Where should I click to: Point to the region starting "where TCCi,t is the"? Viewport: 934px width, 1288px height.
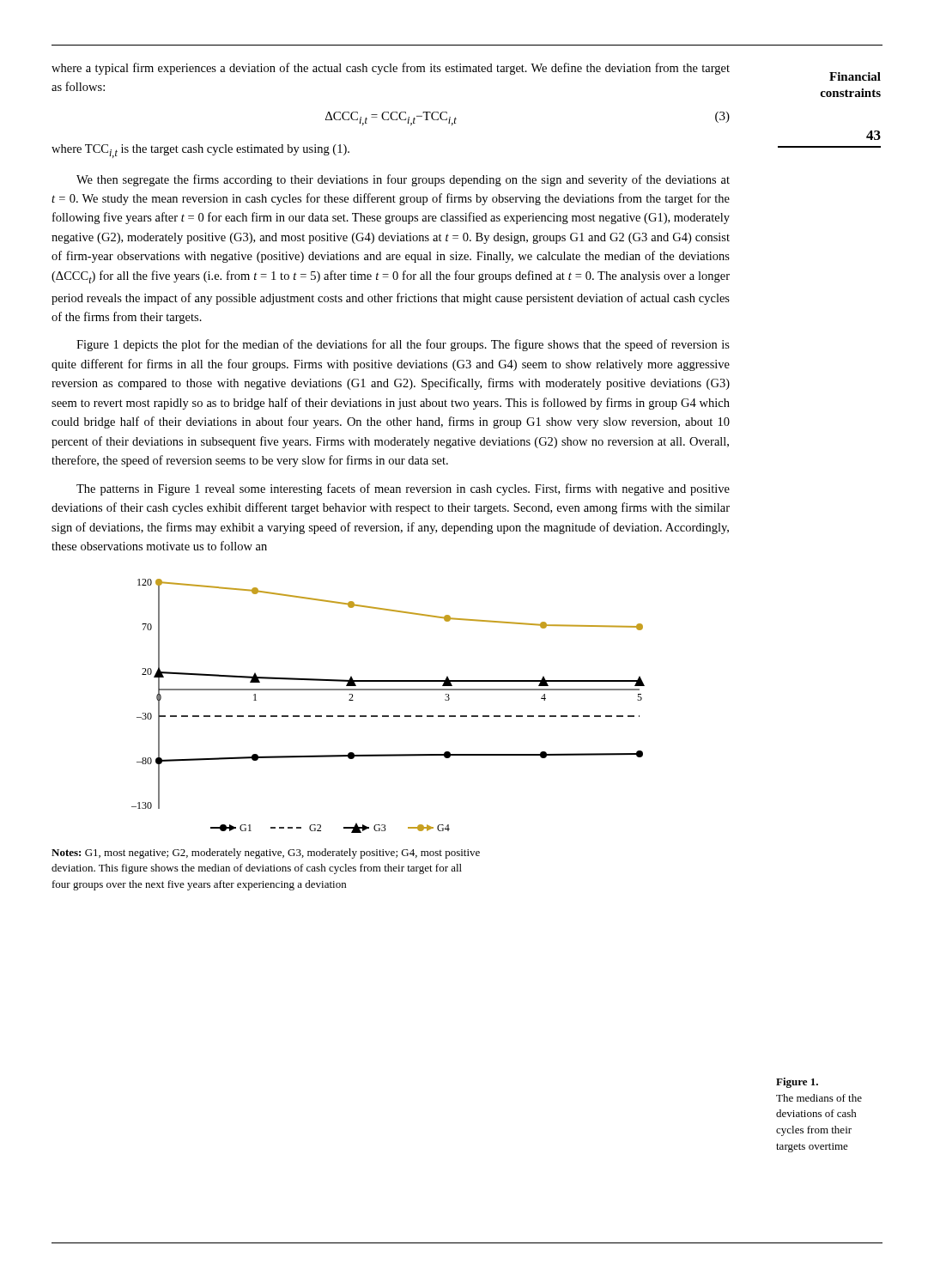click(x=201, y=150)
